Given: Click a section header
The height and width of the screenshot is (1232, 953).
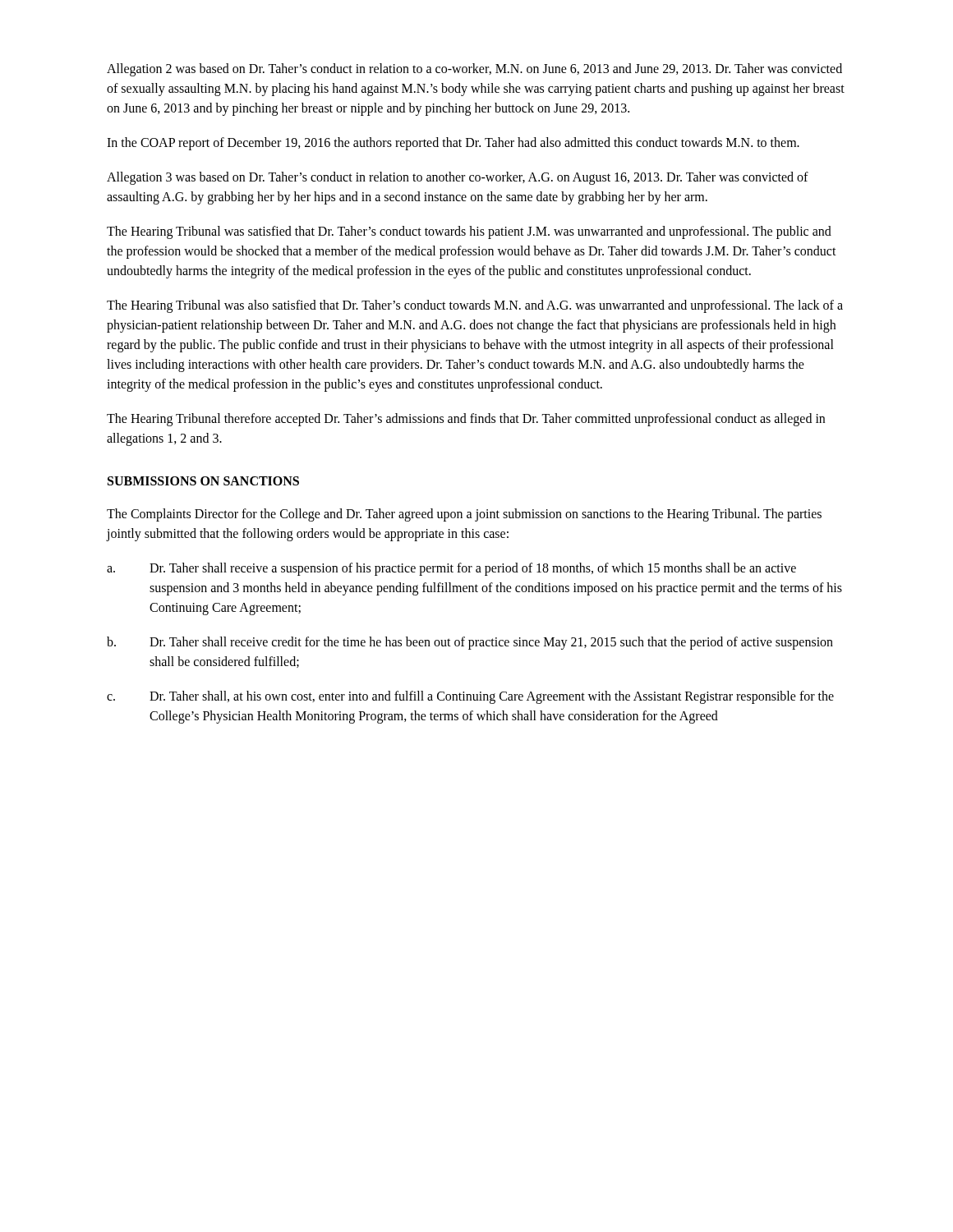Looking at the screenshot, I should [203, 481].
